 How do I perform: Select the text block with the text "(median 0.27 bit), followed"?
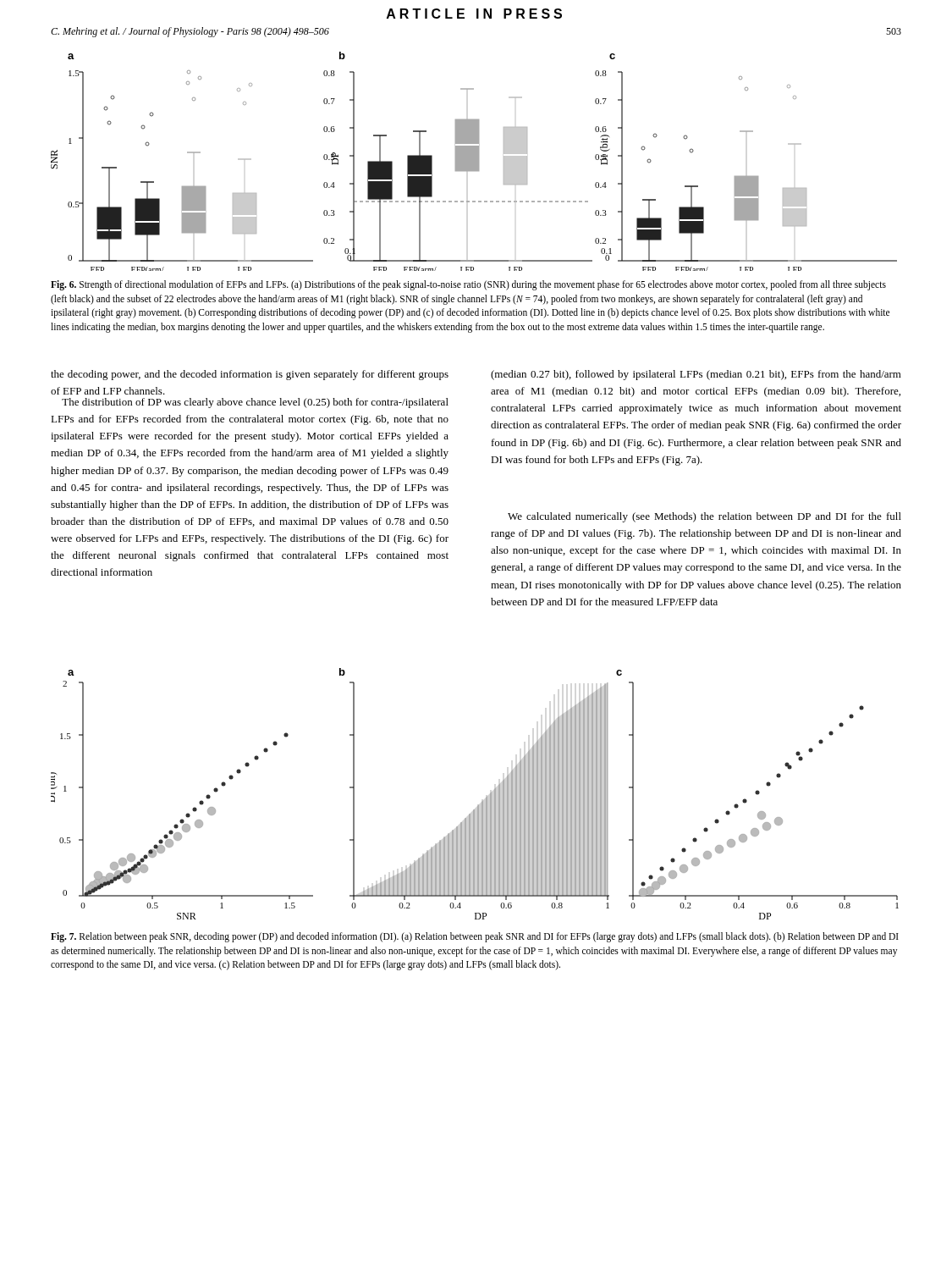pos(696,416)
